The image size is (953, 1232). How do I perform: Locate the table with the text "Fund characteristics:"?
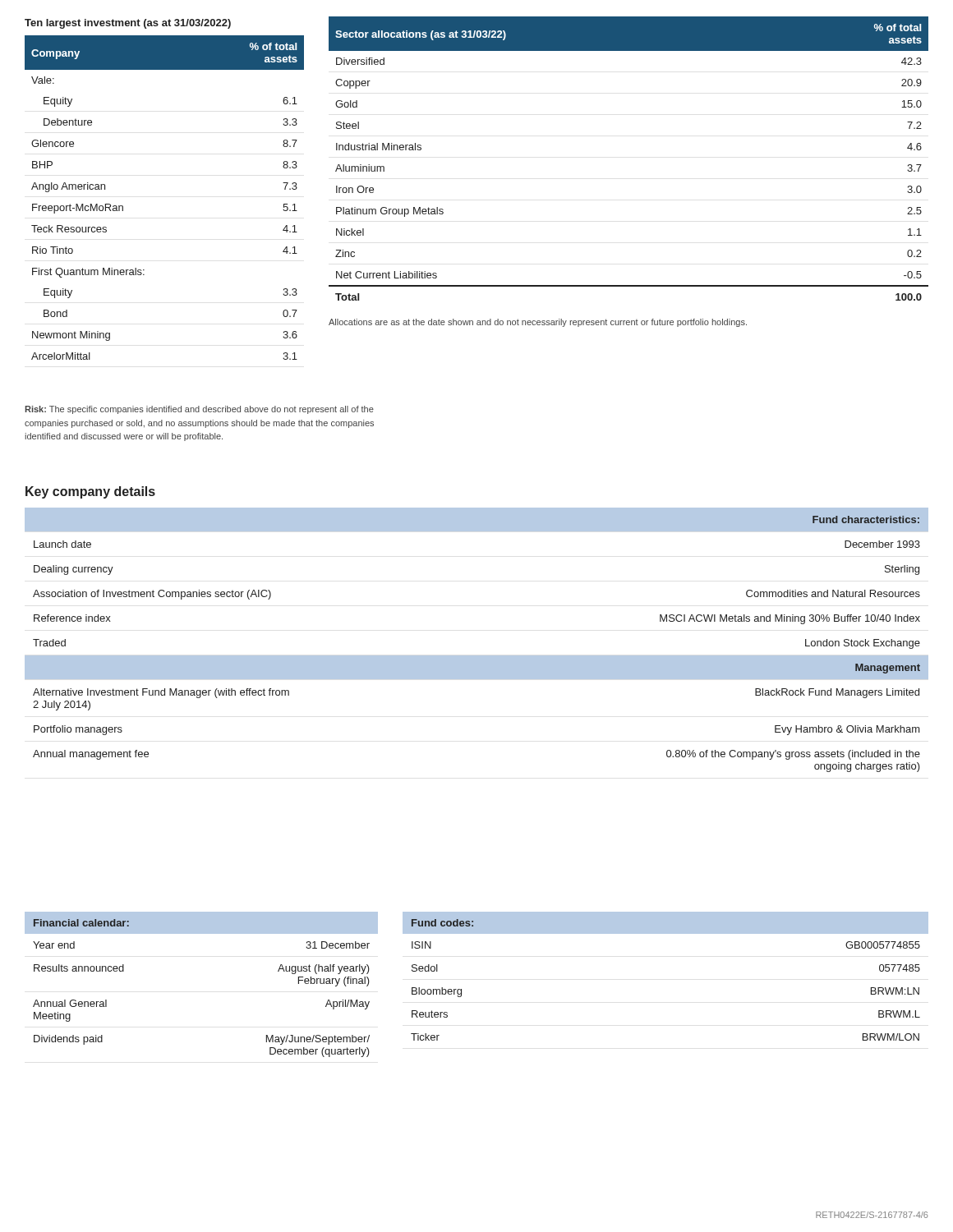(x=476, y=643)
